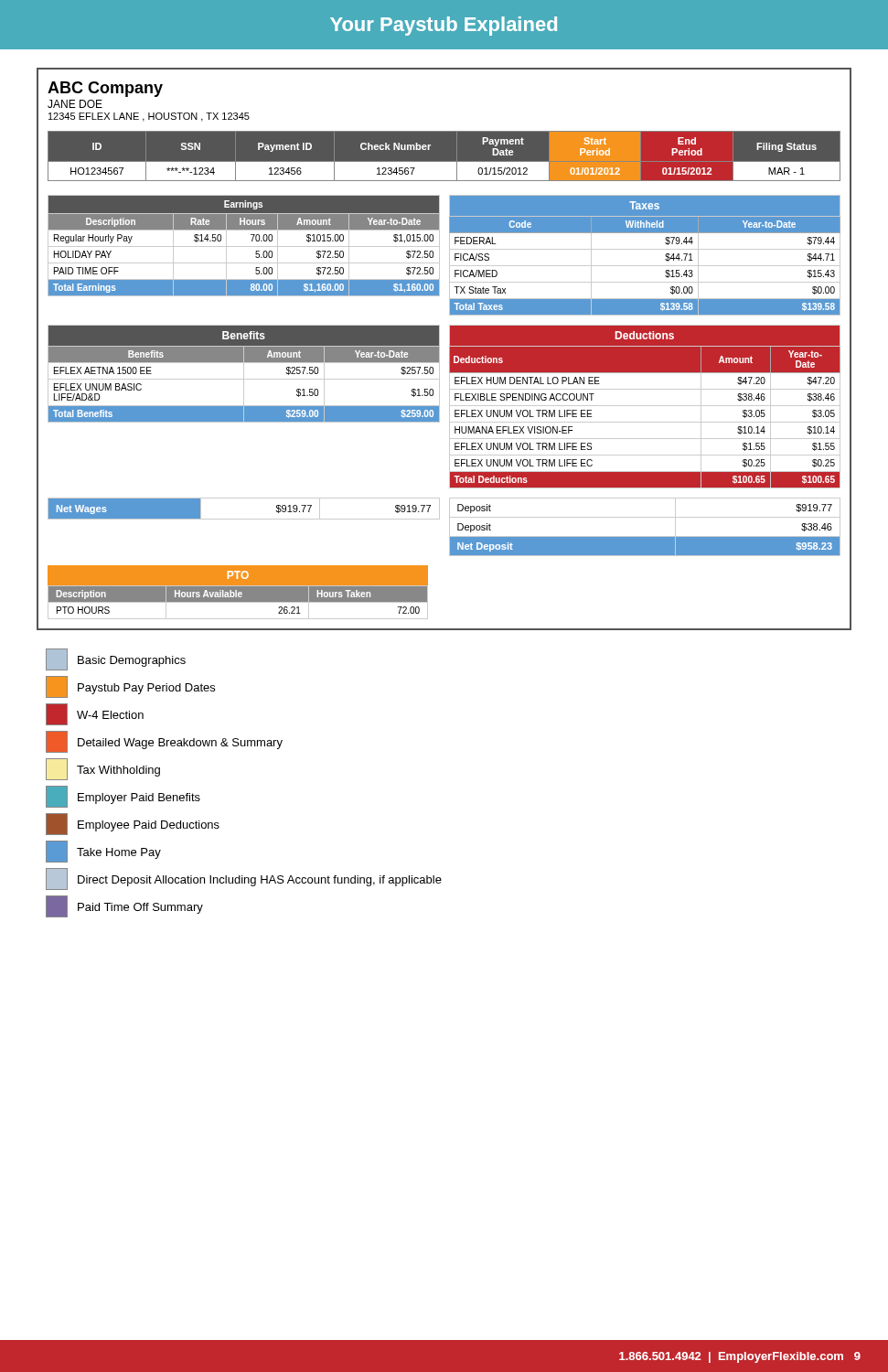Find the table that mentions "EFLEX UNUM BASIC LIFE/AD&D"
888x1372 pixels.
click(x=244, y=407)
